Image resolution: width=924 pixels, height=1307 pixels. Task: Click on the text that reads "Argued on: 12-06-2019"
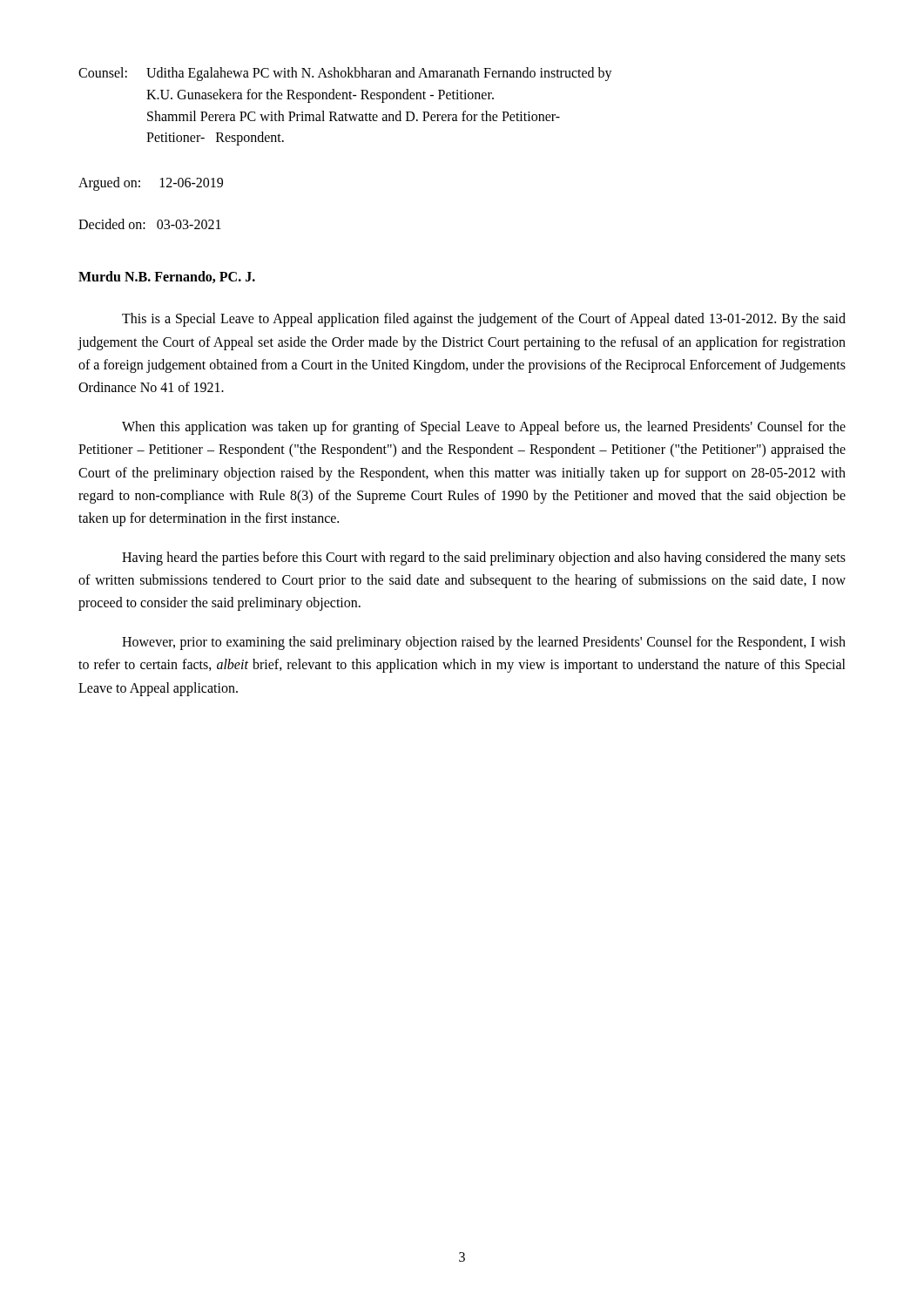tap(151, 183)
